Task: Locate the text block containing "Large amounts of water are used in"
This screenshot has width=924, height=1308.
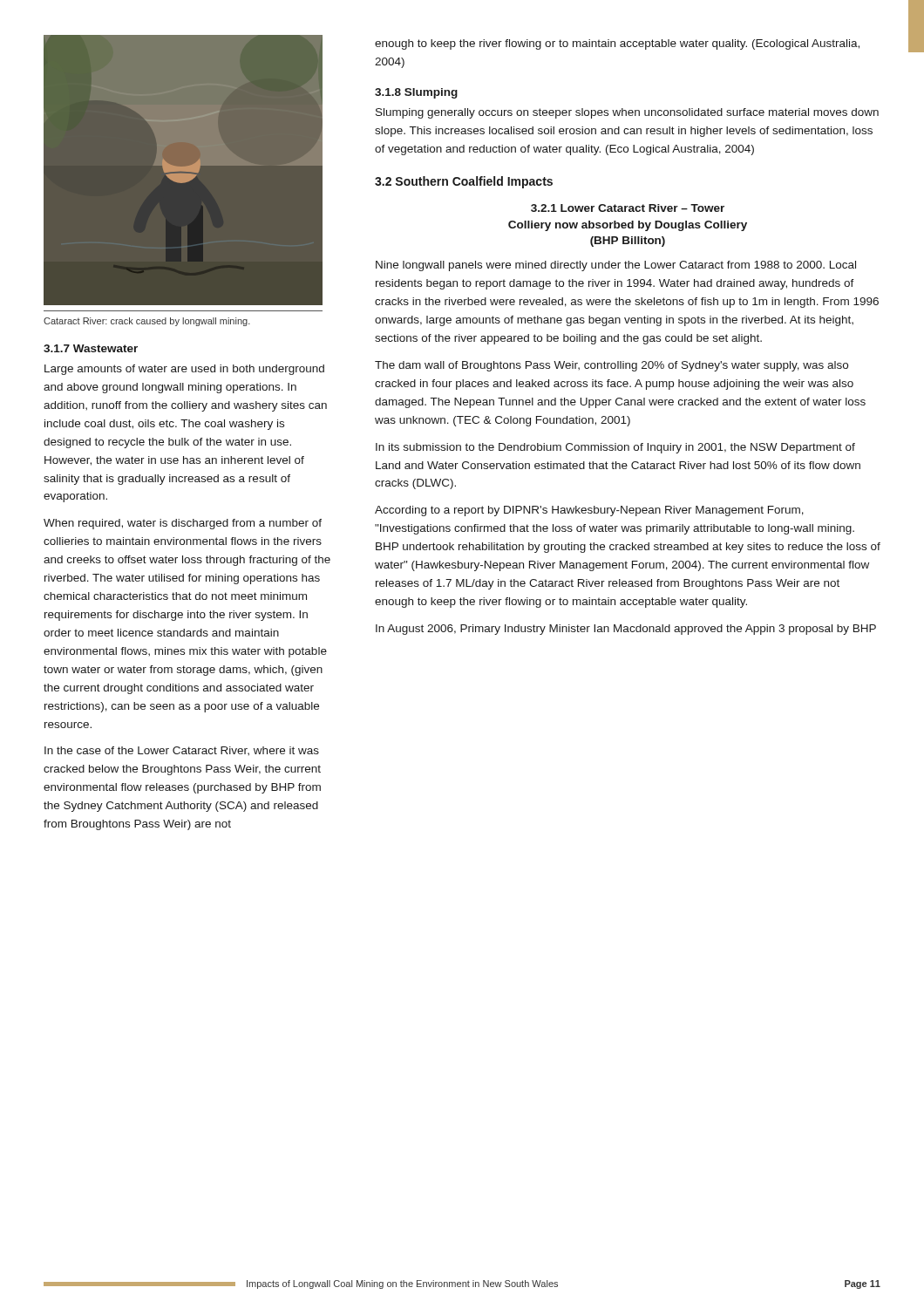Action: (x=187, y=597)
